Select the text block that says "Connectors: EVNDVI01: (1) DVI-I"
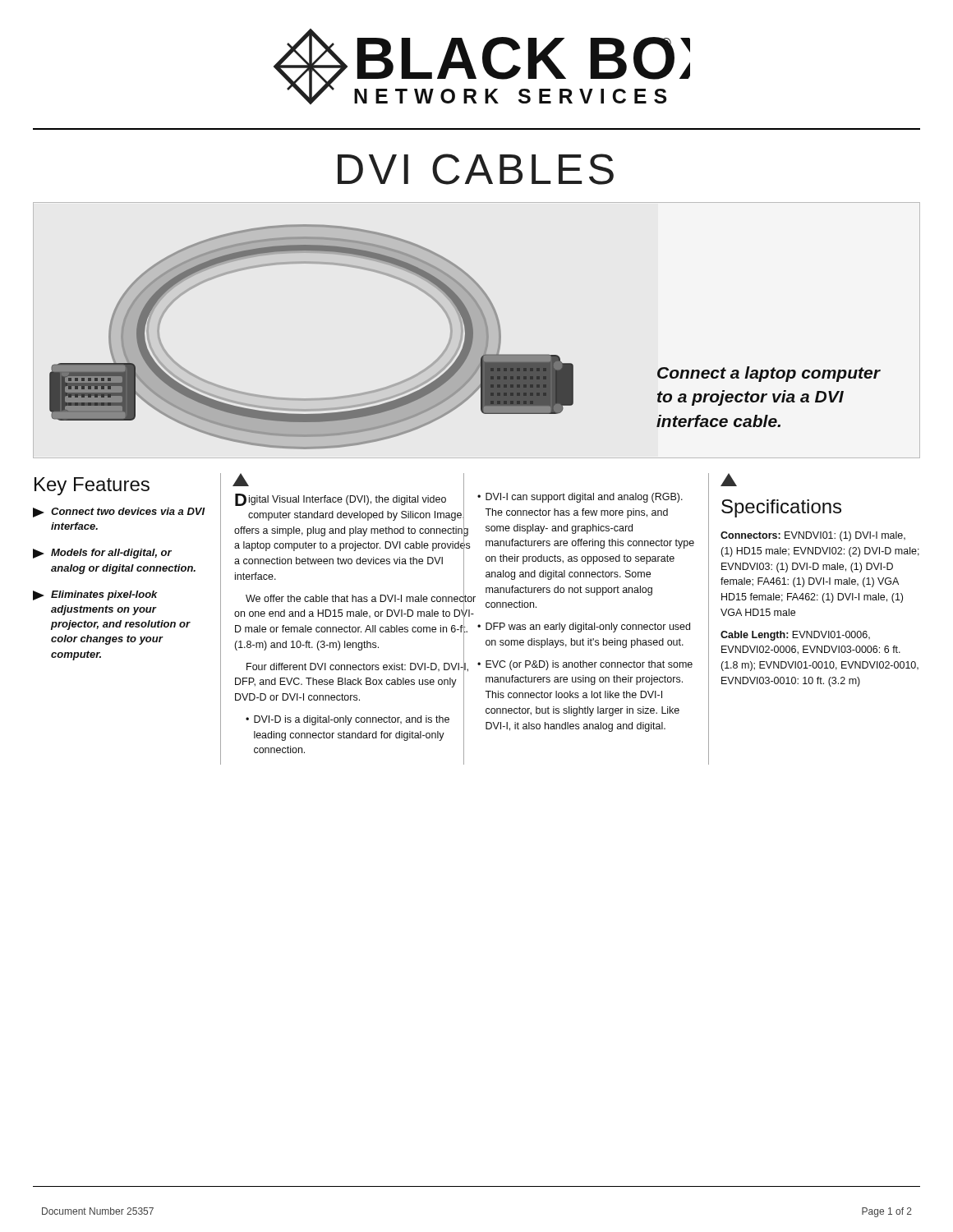Screen dimensions: 1232x953 [x=820, y=574]
